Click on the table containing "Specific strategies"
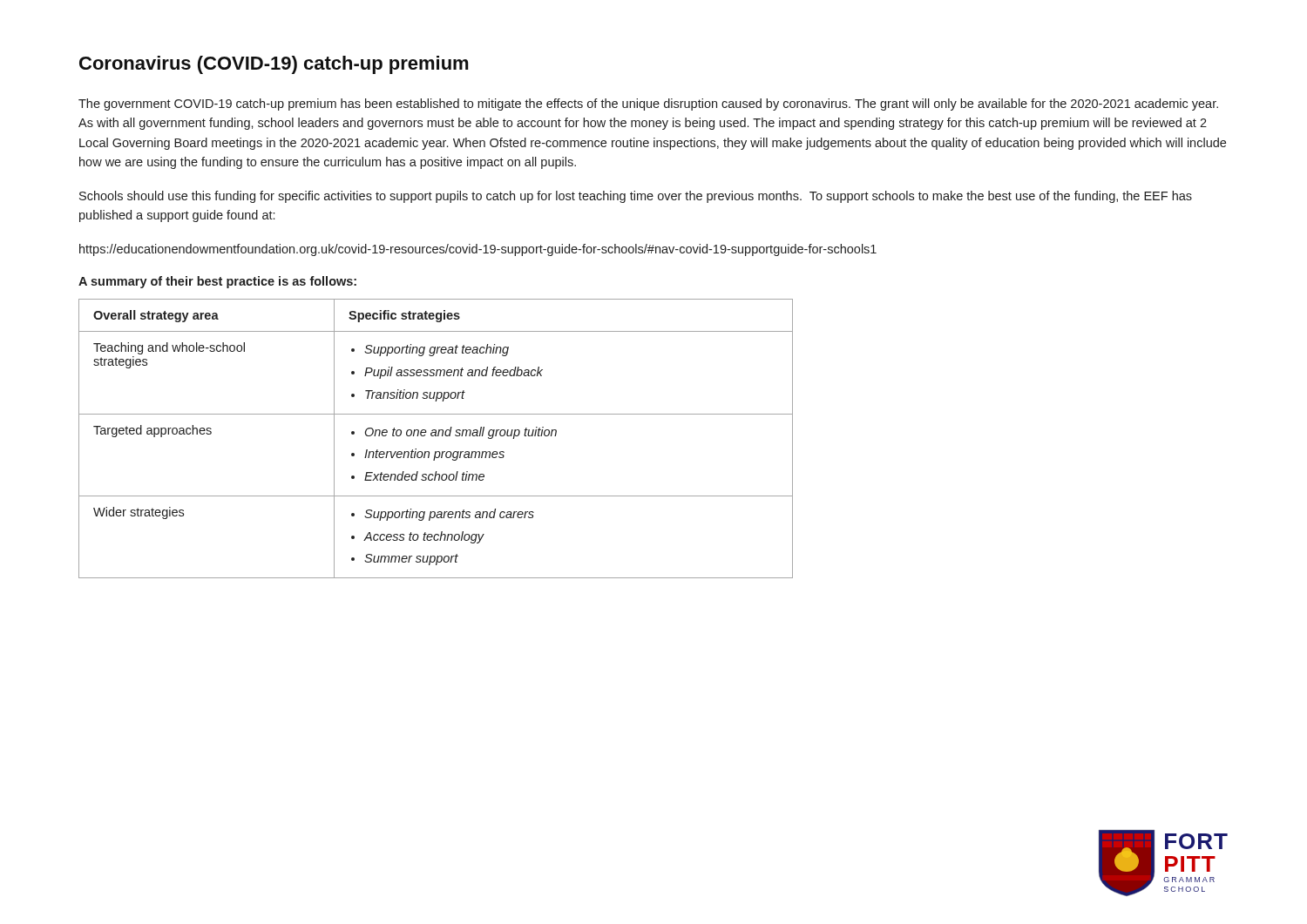1307x924 pixels. pyautogui.click(x=654, y=439)
